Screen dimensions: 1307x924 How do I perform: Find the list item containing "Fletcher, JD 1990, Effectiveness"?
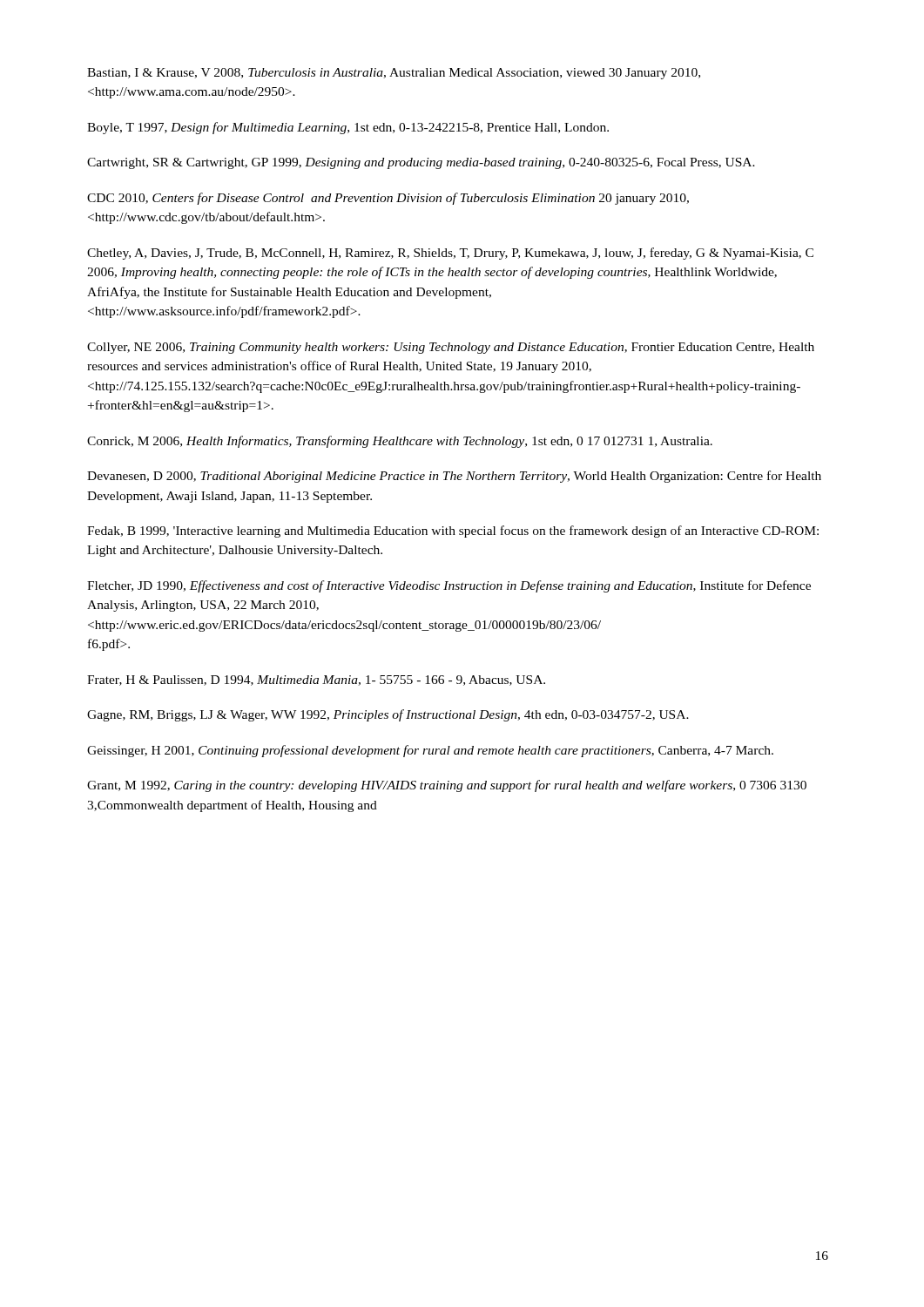449,614
